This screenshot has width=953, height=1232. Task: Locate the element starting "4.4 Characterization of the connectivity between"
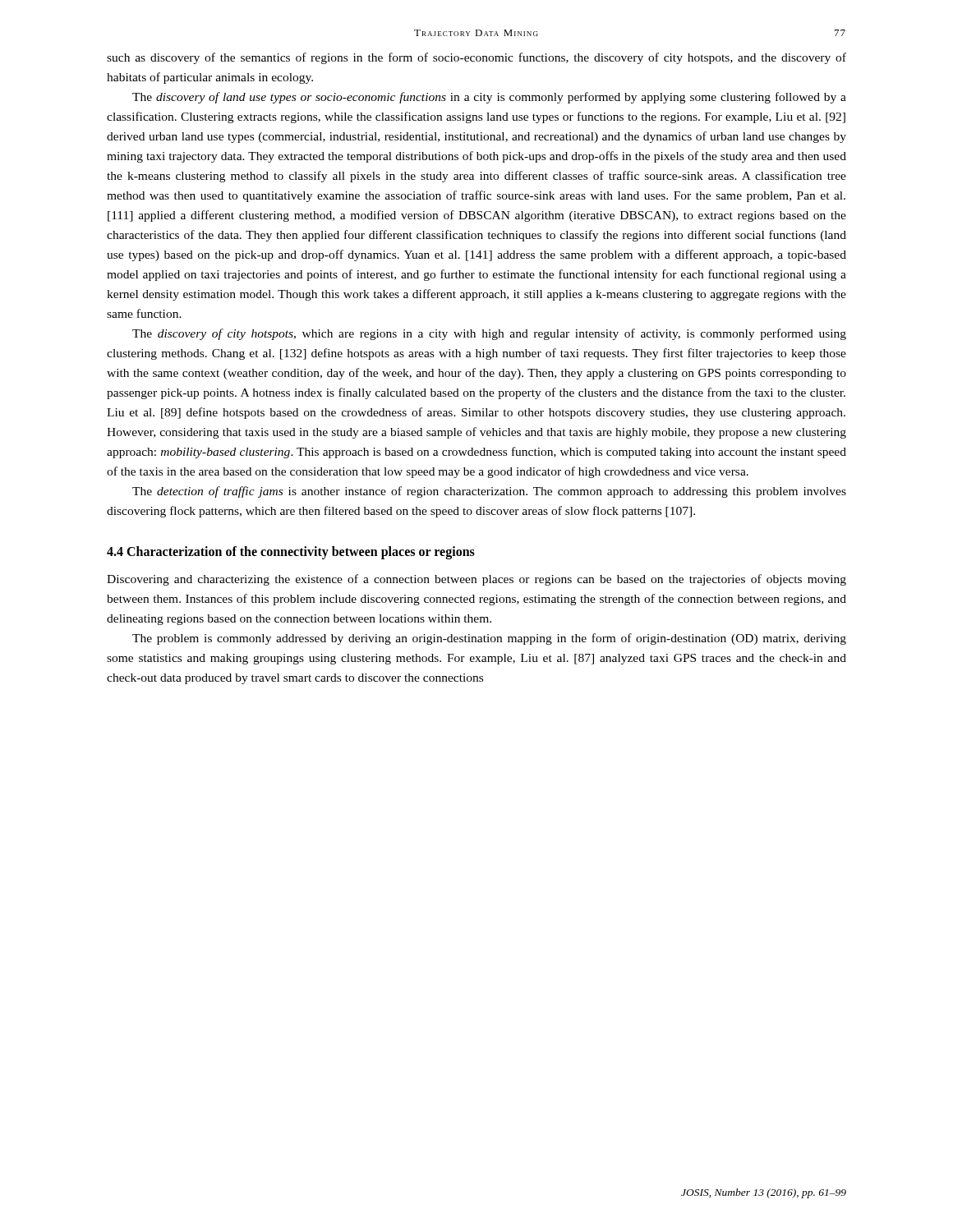476,553
